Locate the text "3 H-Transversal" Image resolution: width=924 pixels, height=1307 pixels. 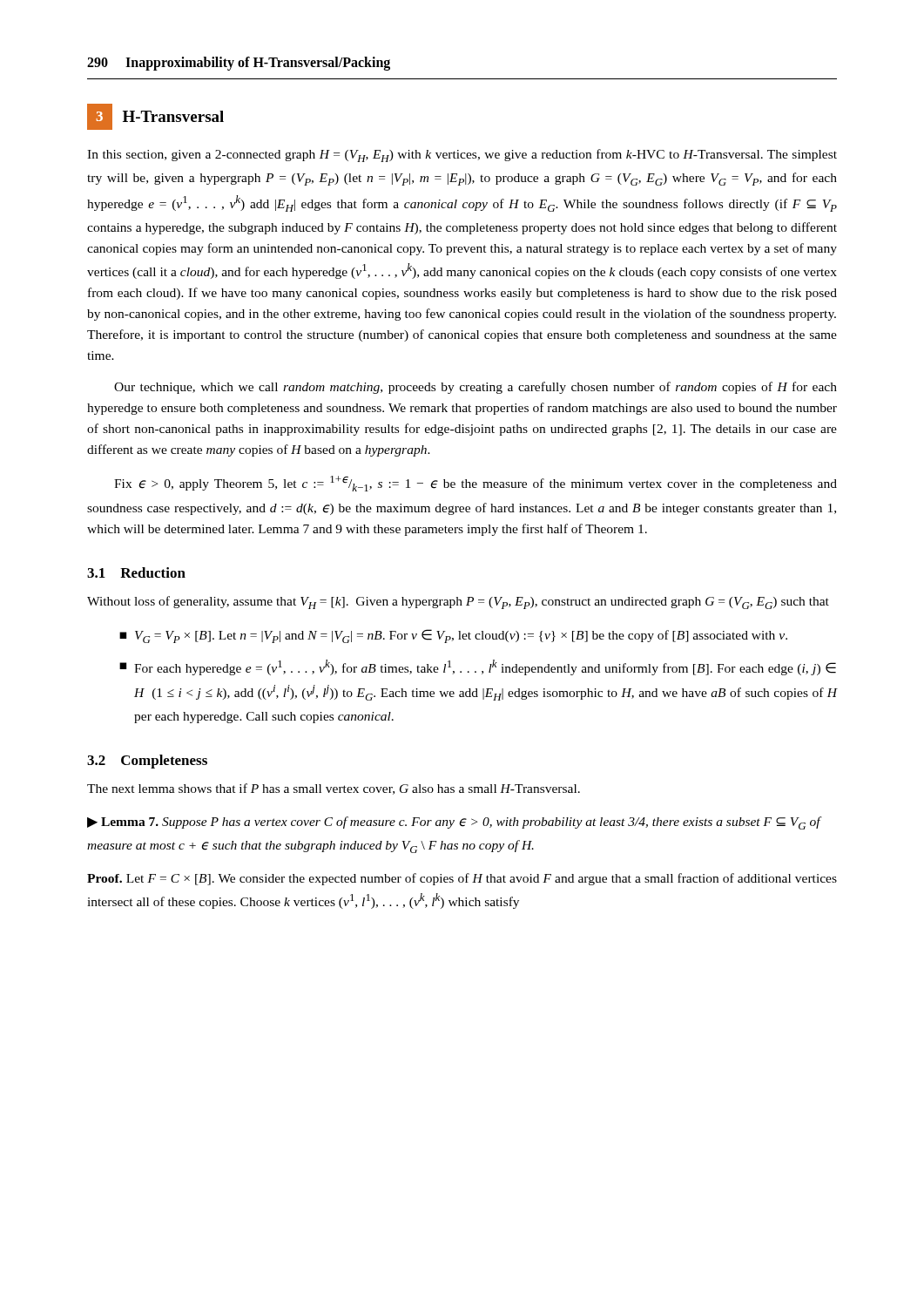click(156, 117)
